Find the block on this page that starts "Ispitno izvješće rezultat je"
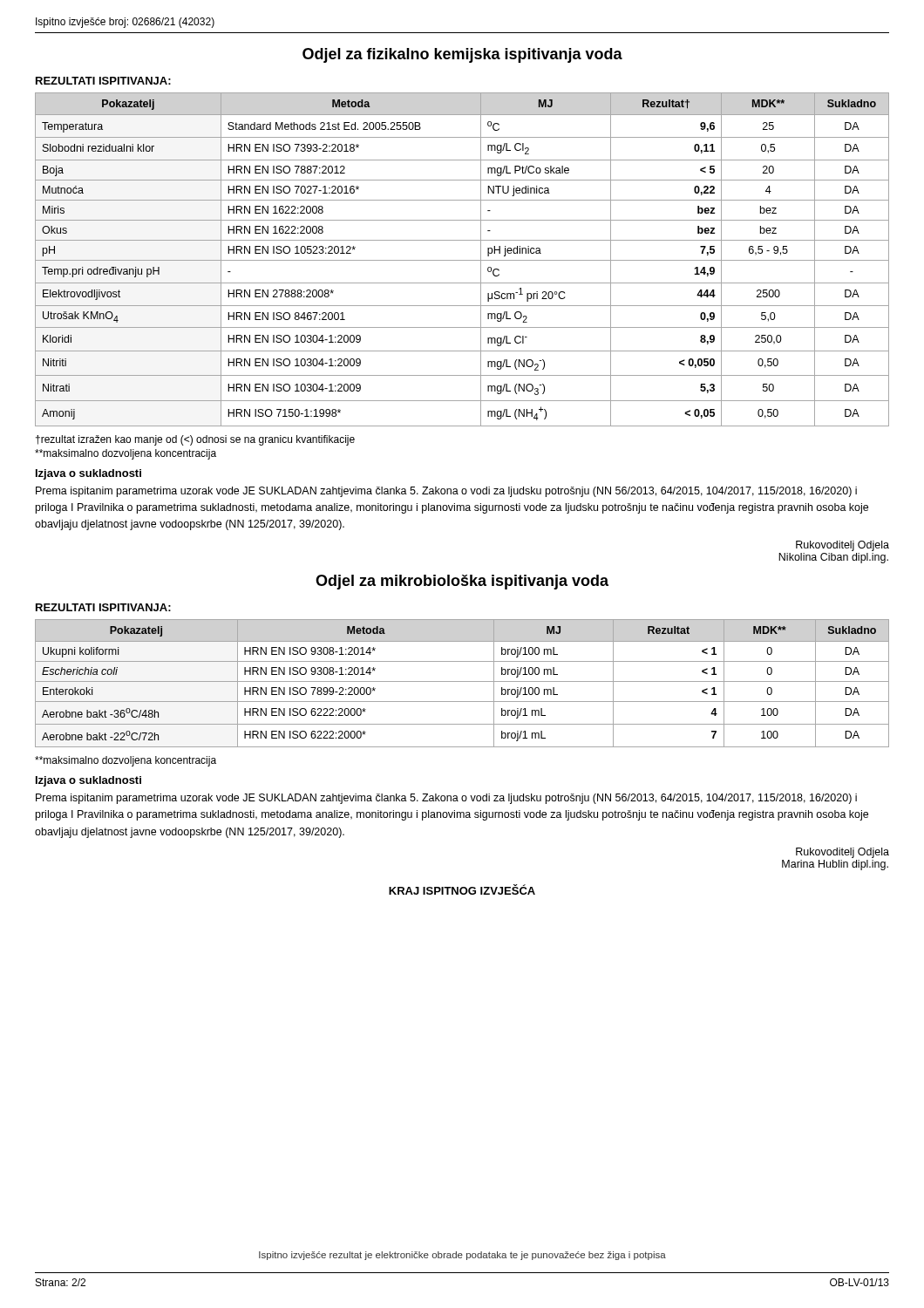The width and height of the screenshot is (924, 1308). click(x=462, y=1255)
